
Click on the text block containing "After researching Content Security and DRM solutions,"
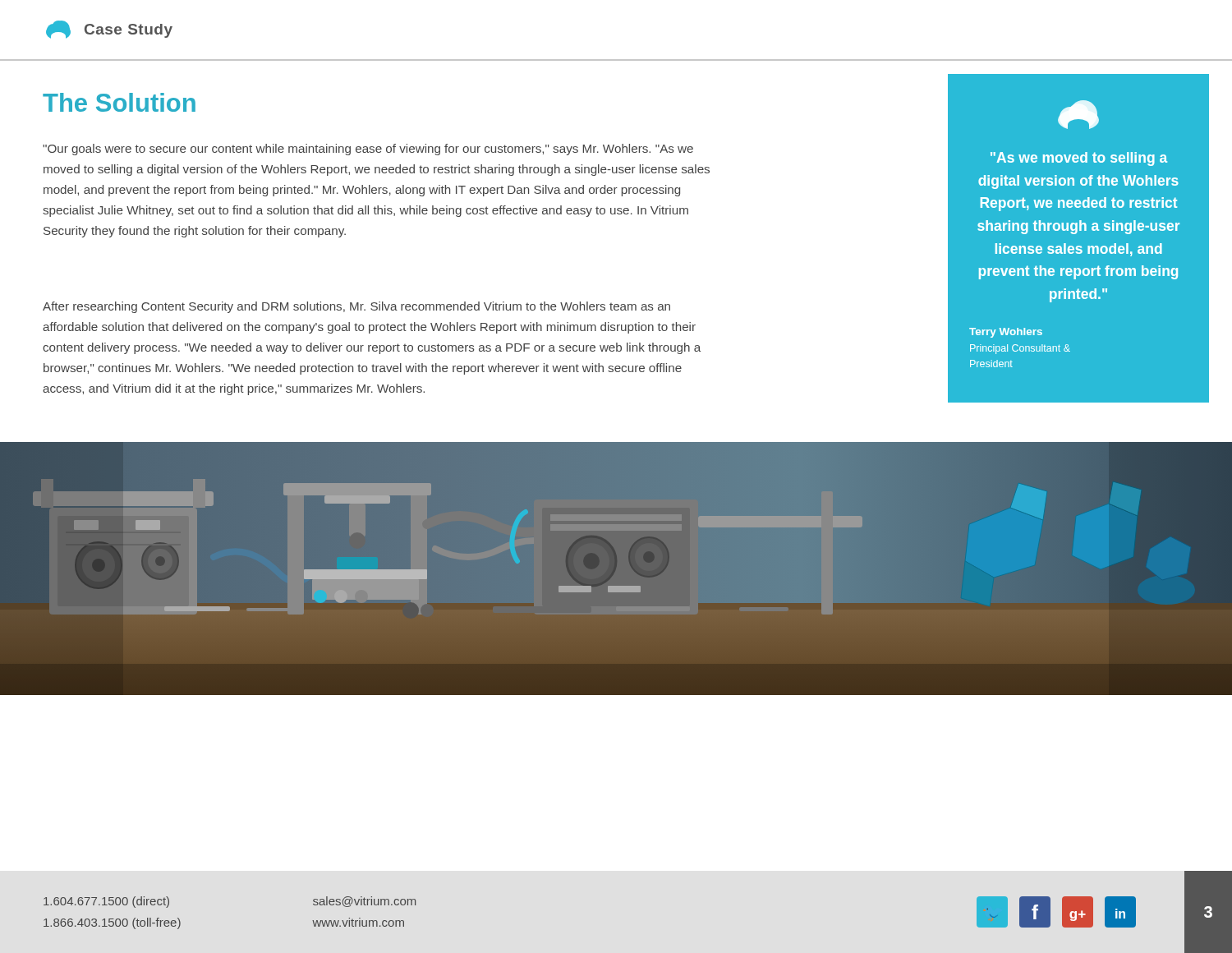click(x=372, y=347)
